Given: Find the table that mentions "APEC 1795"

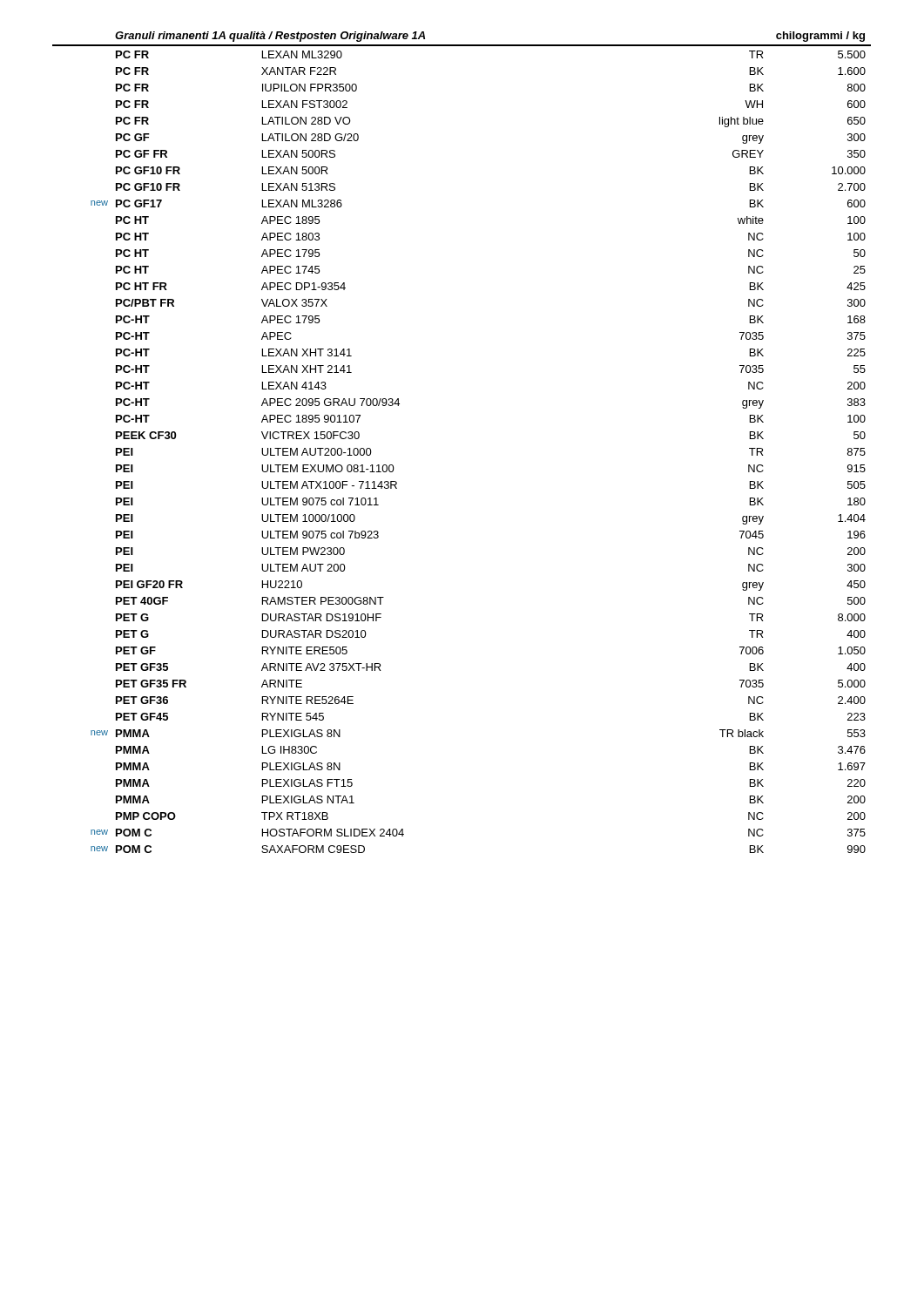Looking at the screenshot, I should coord(462,442).
